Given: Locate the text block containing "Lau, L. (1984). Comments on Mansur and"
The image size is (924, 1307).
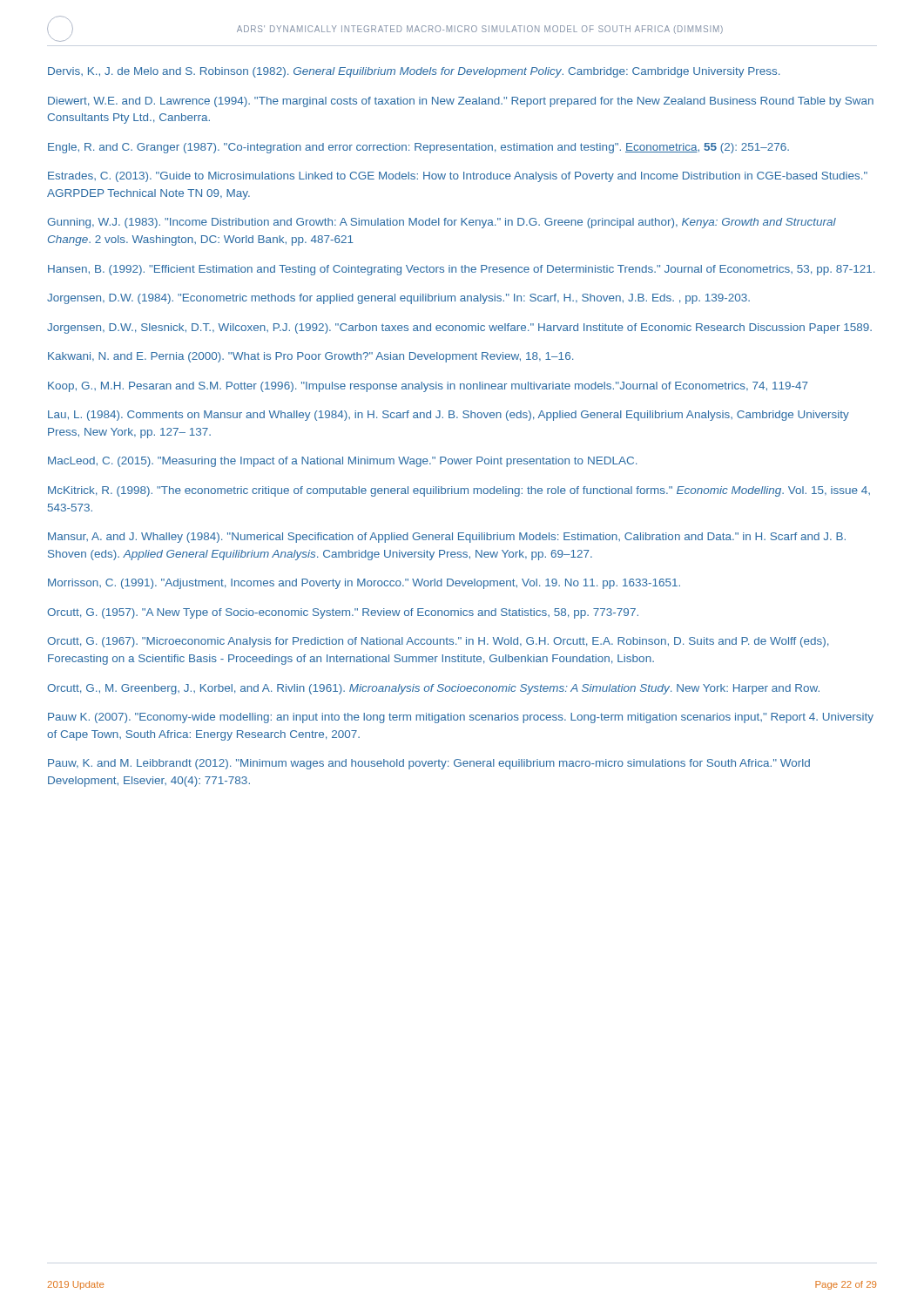Looking at the screenshot, I should tap(448, 423).
